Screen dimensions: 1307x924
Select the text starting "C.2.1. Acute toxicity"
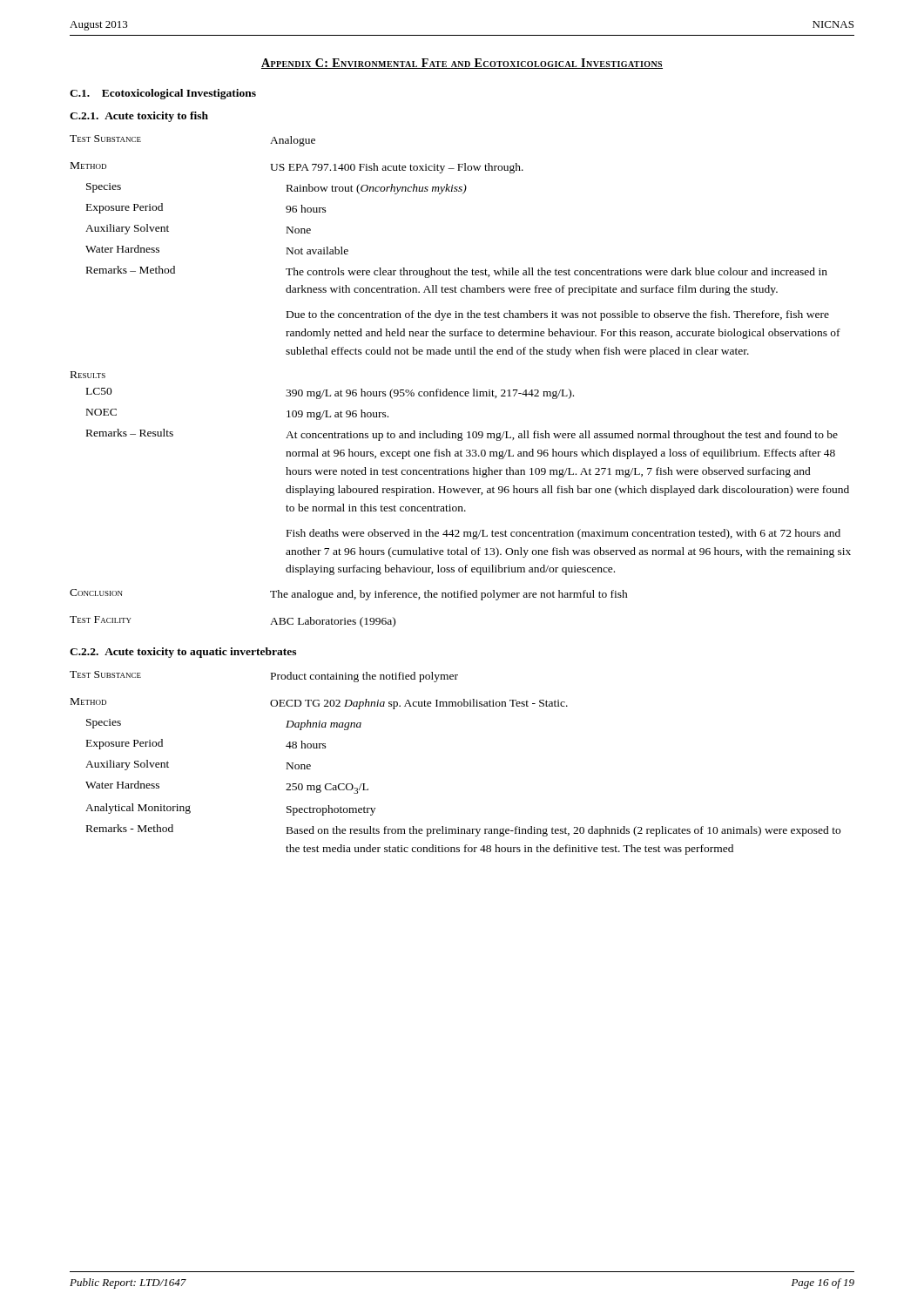(x=139, y=115)
